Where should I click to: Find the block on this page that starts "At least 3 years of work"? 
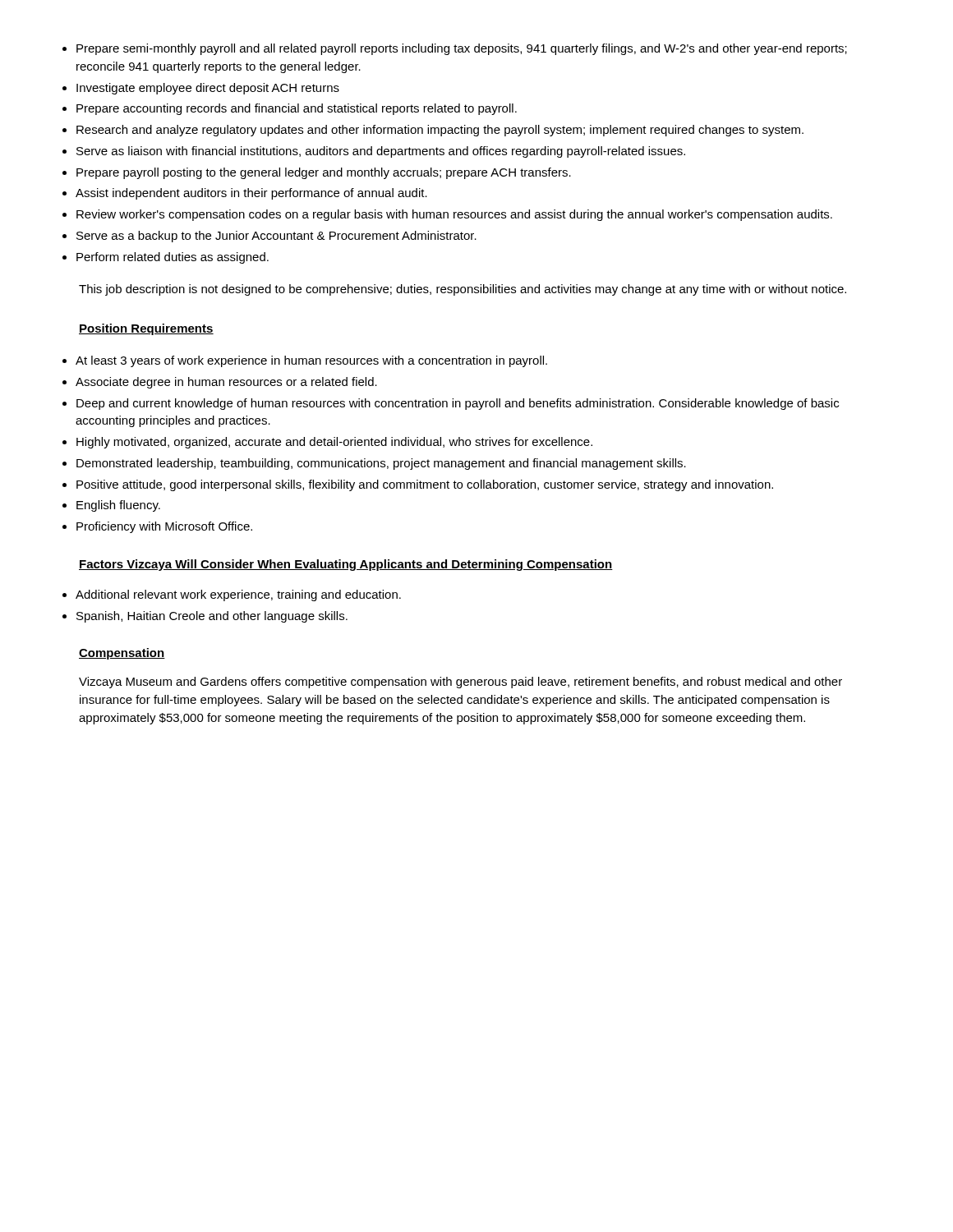pos(476,360)
